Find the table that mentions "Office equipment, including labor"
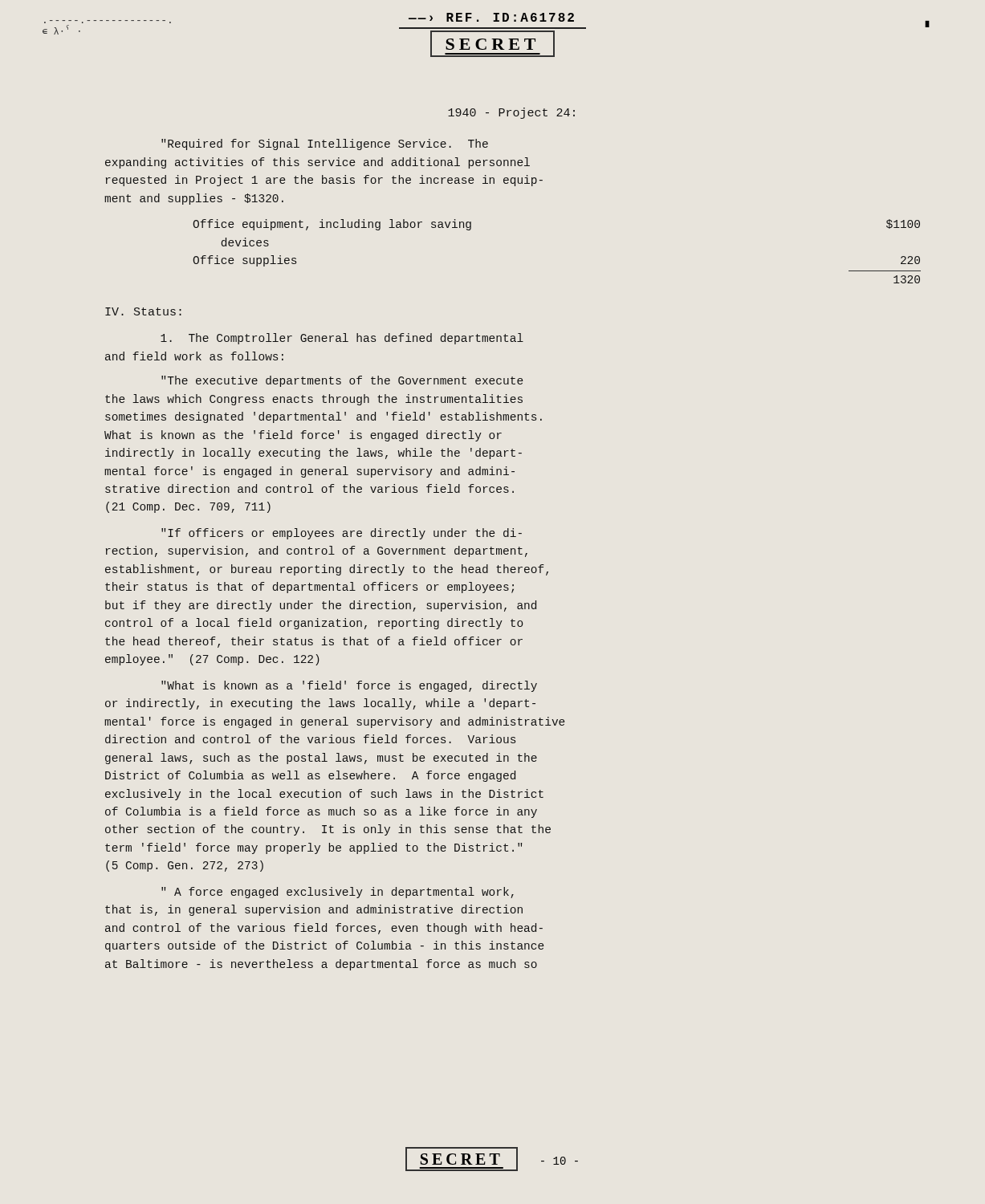 (x=557, y=252)
